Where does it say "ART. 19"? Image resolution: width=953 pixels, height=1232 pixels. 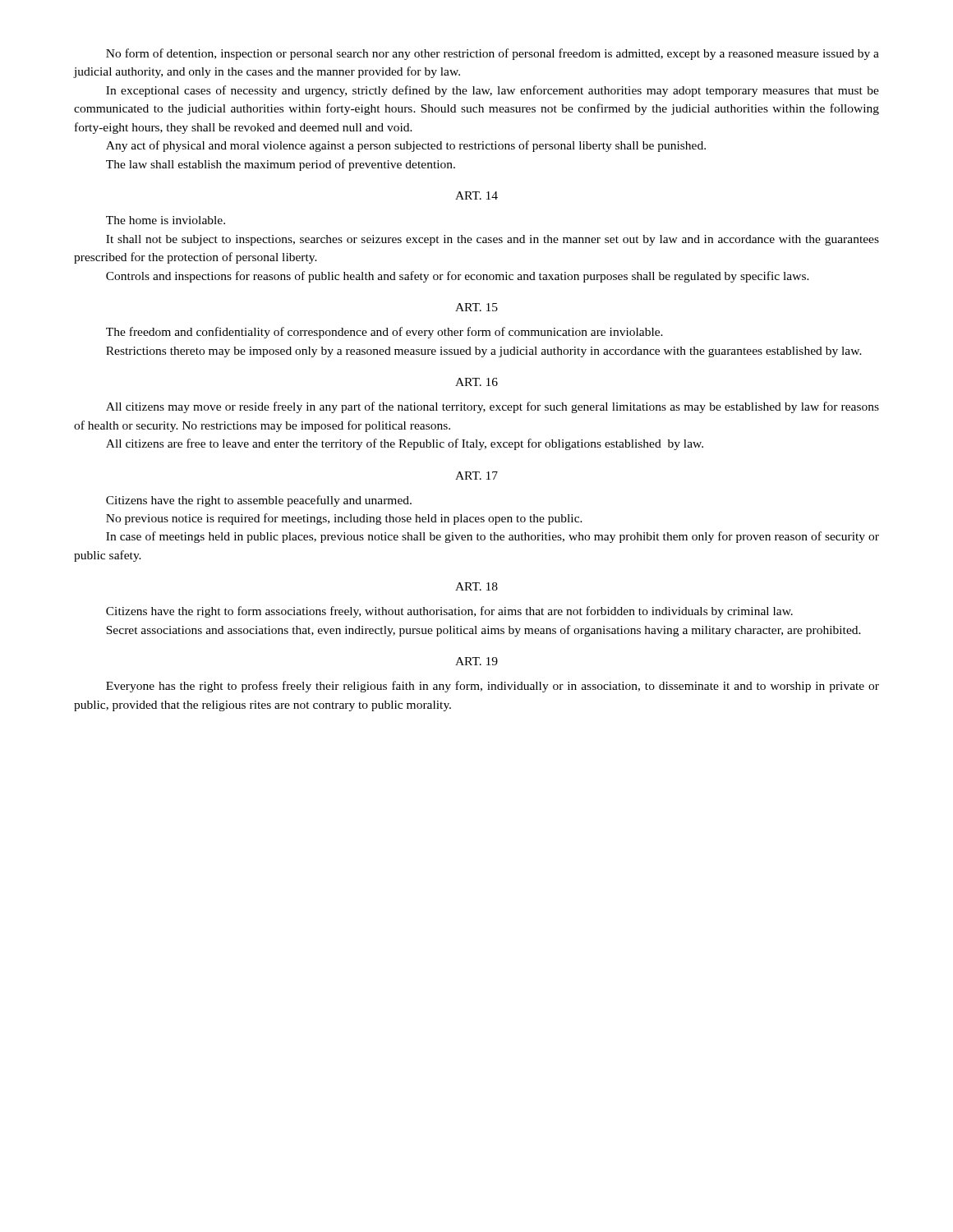point(476,661)
